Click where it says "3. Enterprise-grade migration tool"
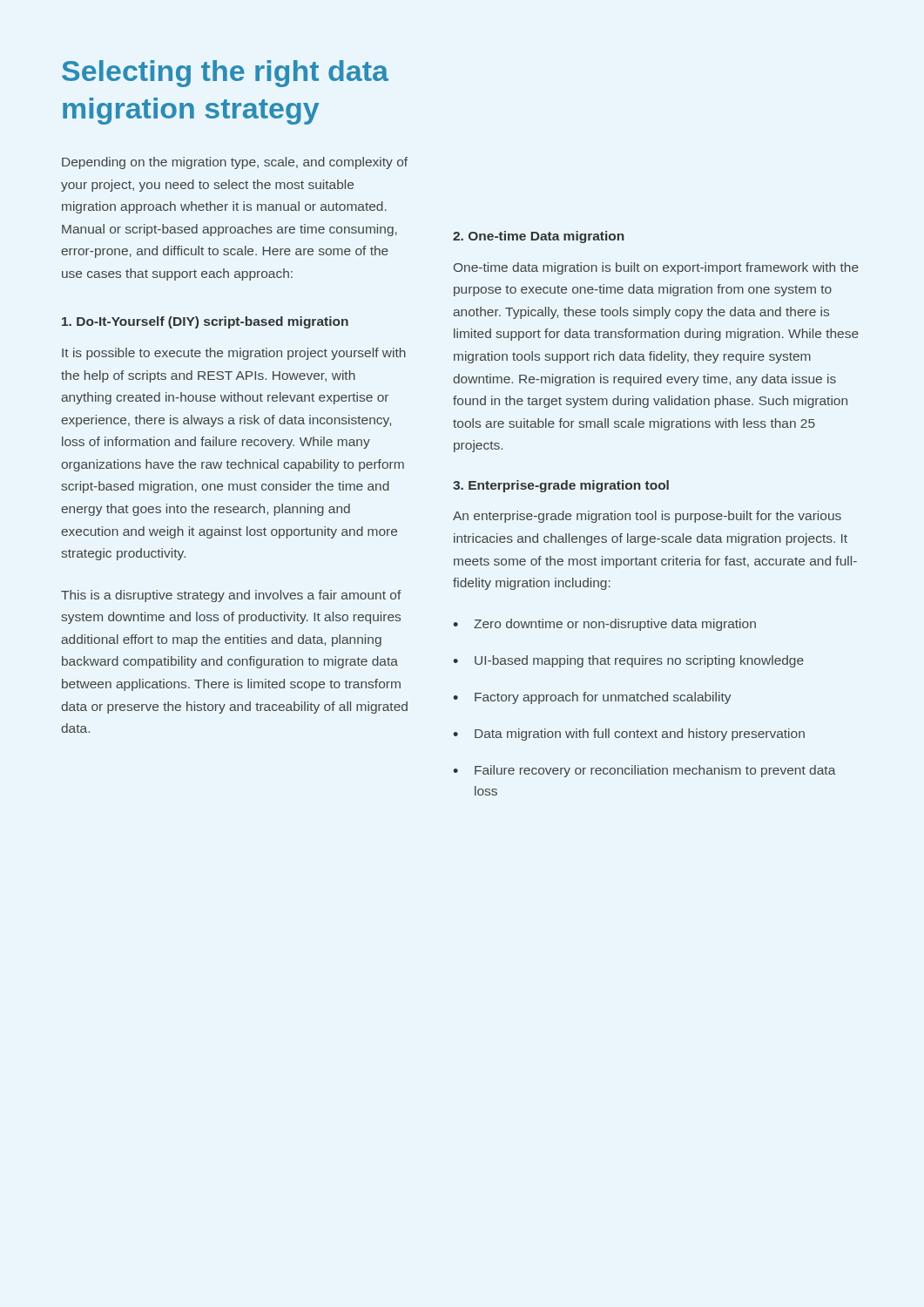The height and width of the screenshot is (1307, 924). tap(561, 485)
